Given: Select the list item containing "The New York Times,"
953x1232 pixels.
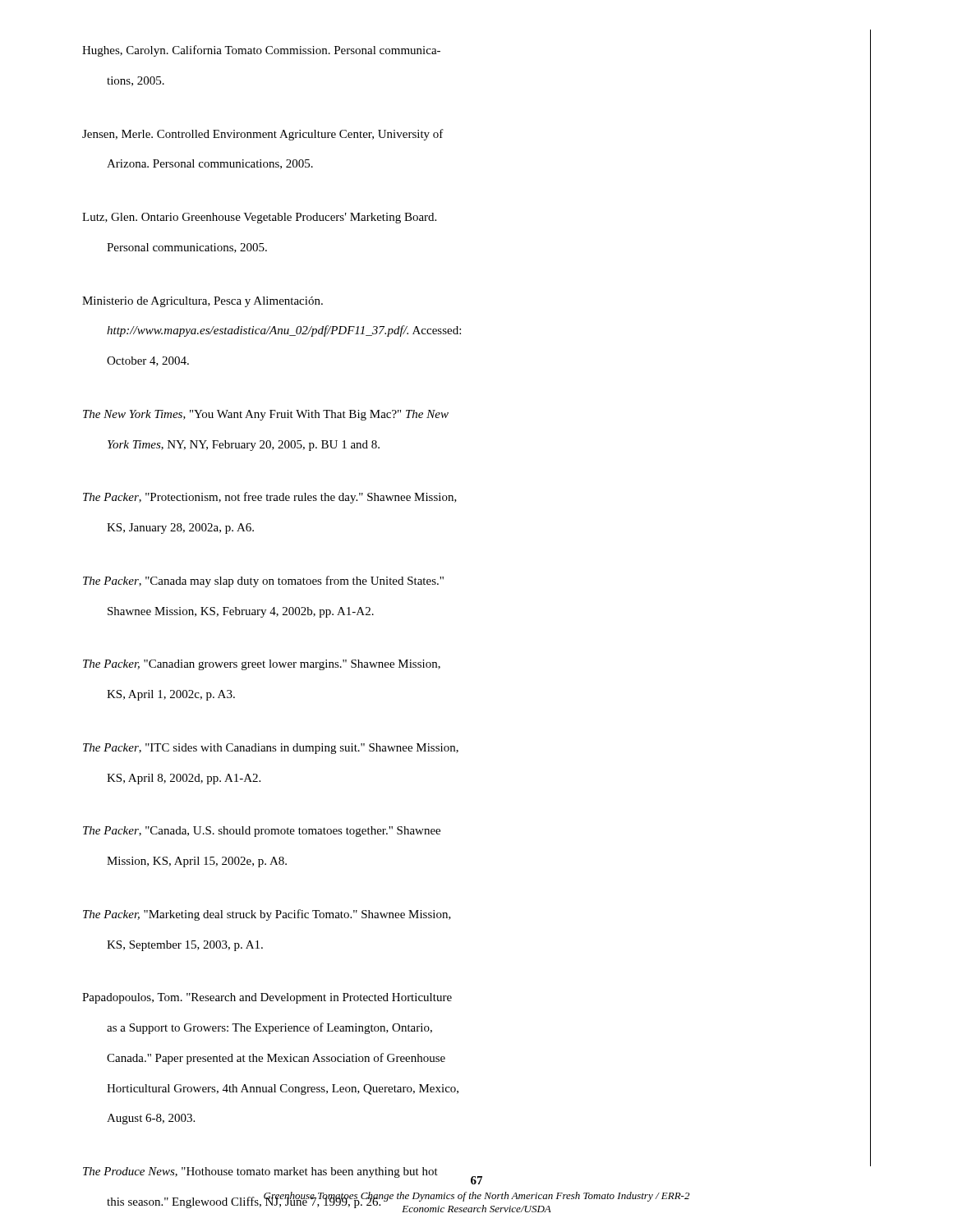Looking at the screenshot, I should [x=476, y=430].
